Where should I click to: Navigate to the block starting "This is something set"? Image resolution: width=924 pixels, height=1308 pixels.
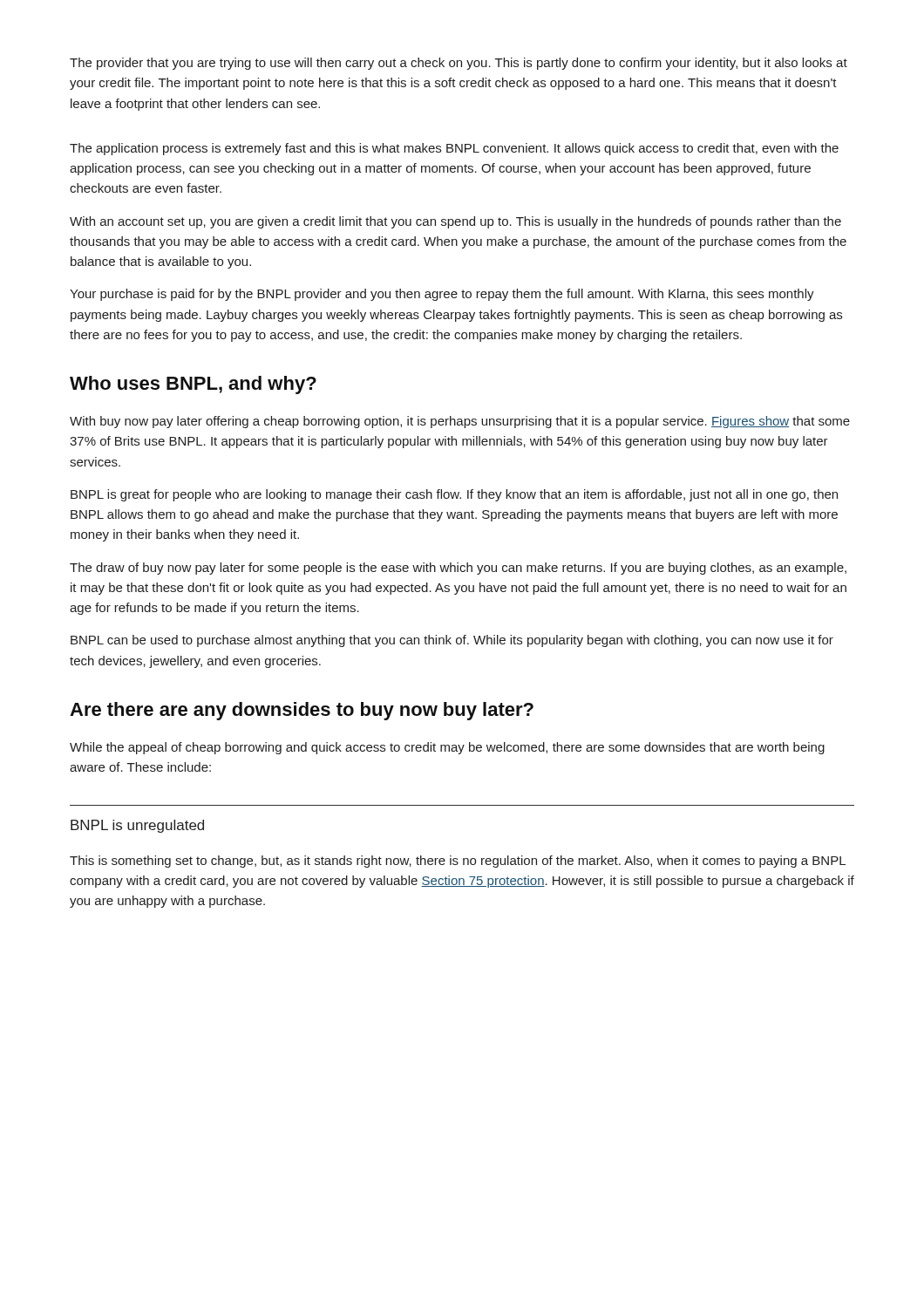(462, 880)
